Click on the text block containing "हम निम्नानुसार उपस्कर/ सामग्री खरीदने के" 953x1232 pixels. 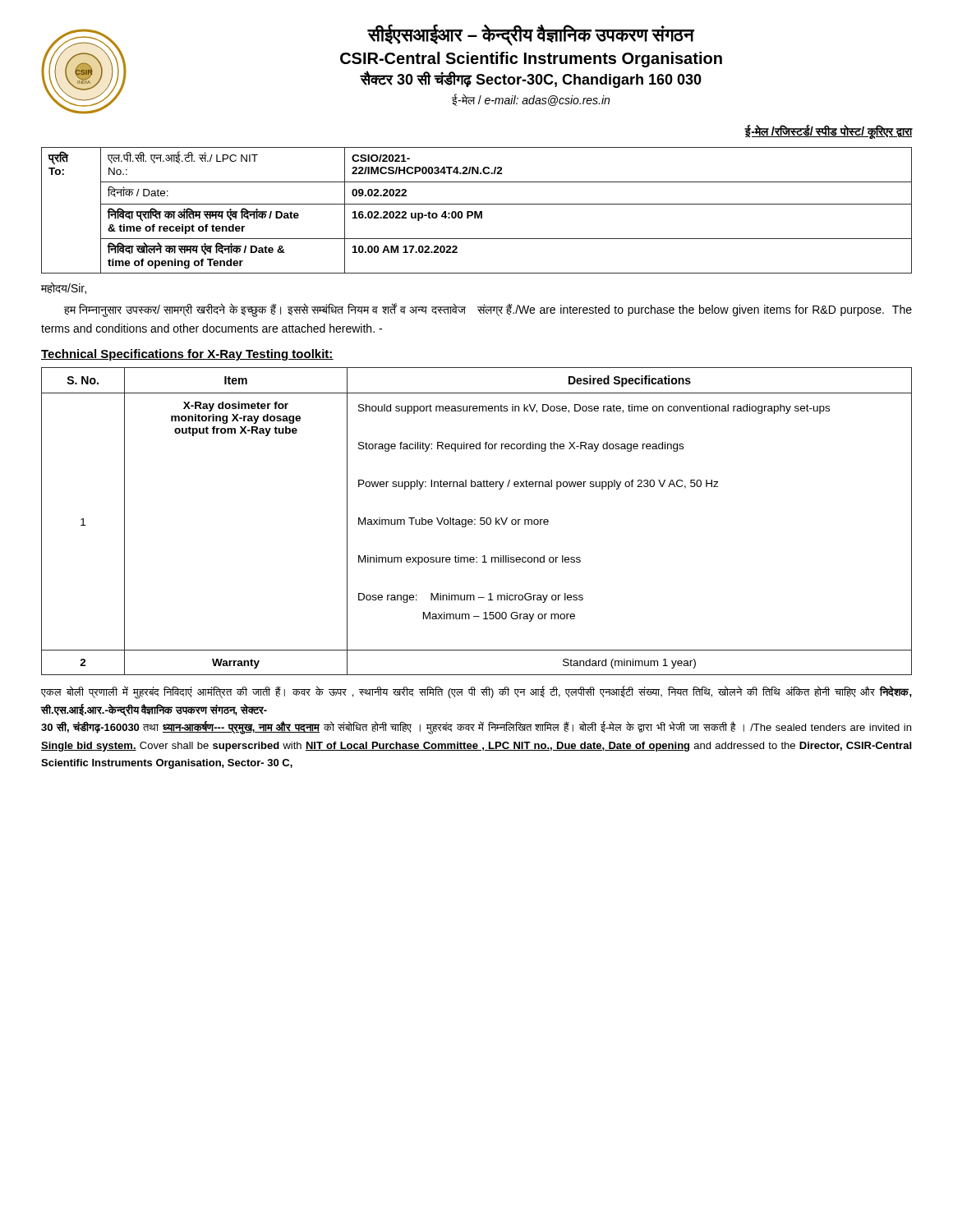pyautogui.click(x=476, y=319)
